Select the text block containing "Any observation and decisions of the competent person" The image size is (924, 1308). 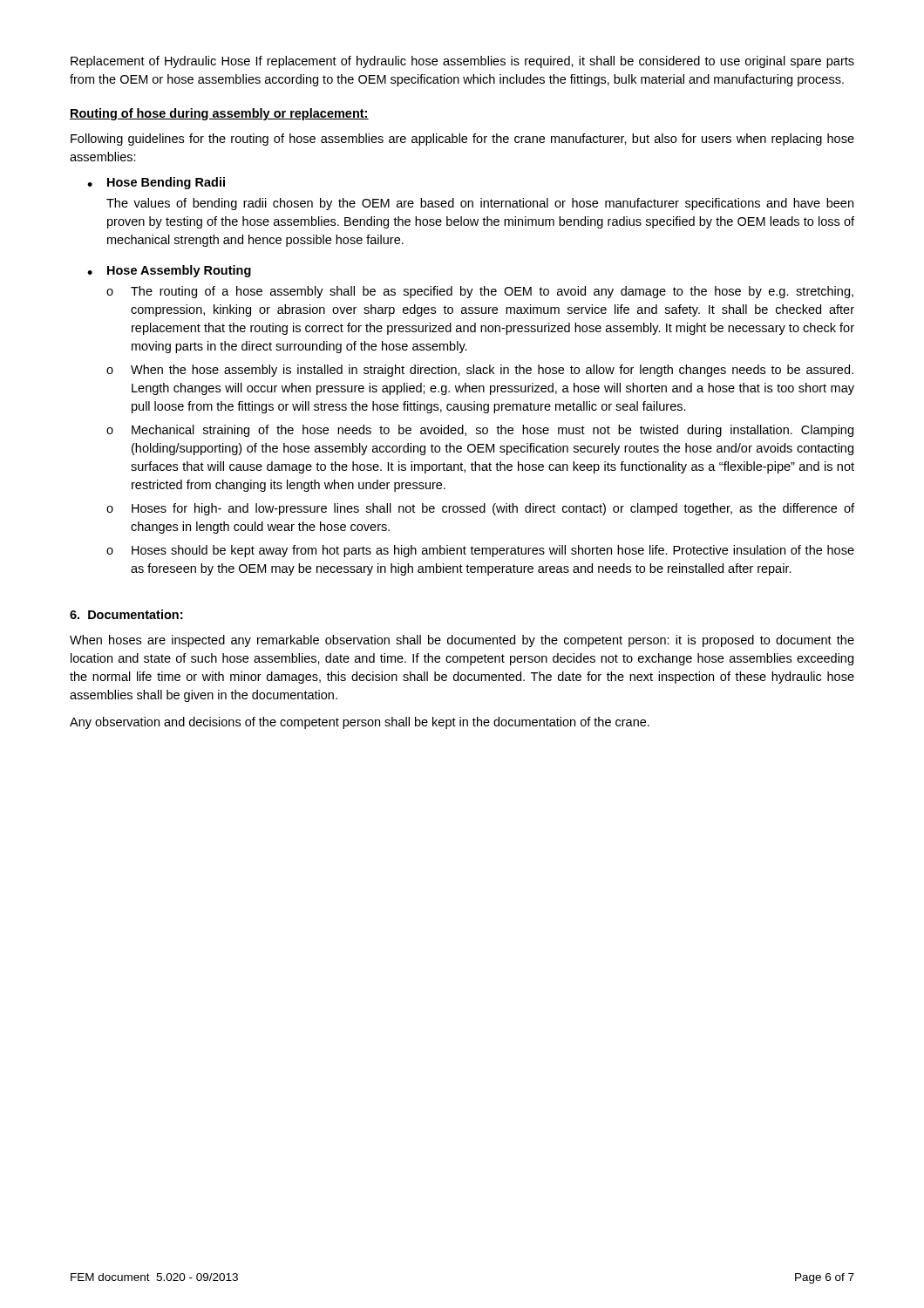coord(462,723)
